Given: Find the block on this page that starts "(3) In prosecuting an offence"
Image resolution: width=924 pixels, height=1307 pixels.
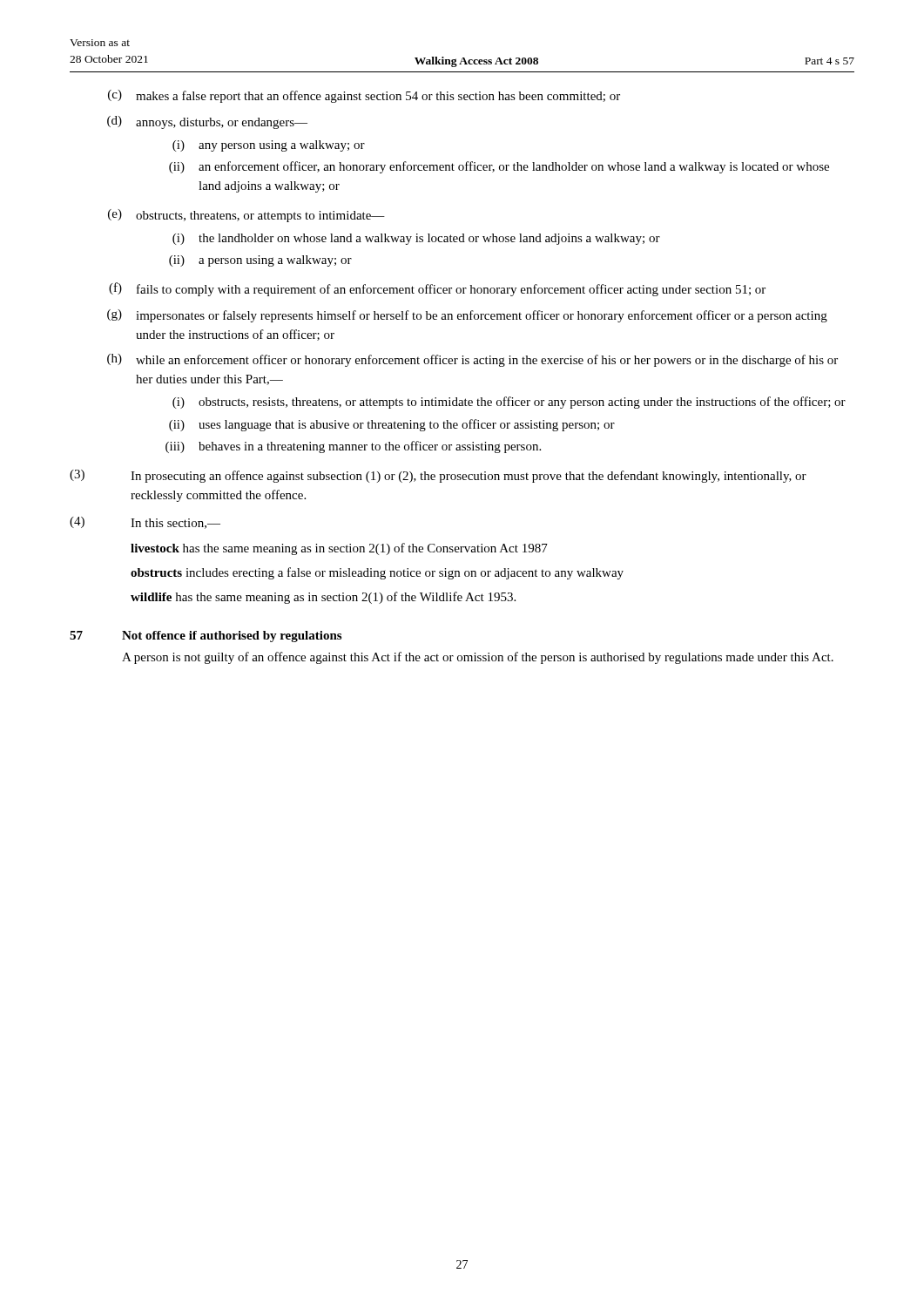Looking at the screenshot, I should (x=462, y=486).
